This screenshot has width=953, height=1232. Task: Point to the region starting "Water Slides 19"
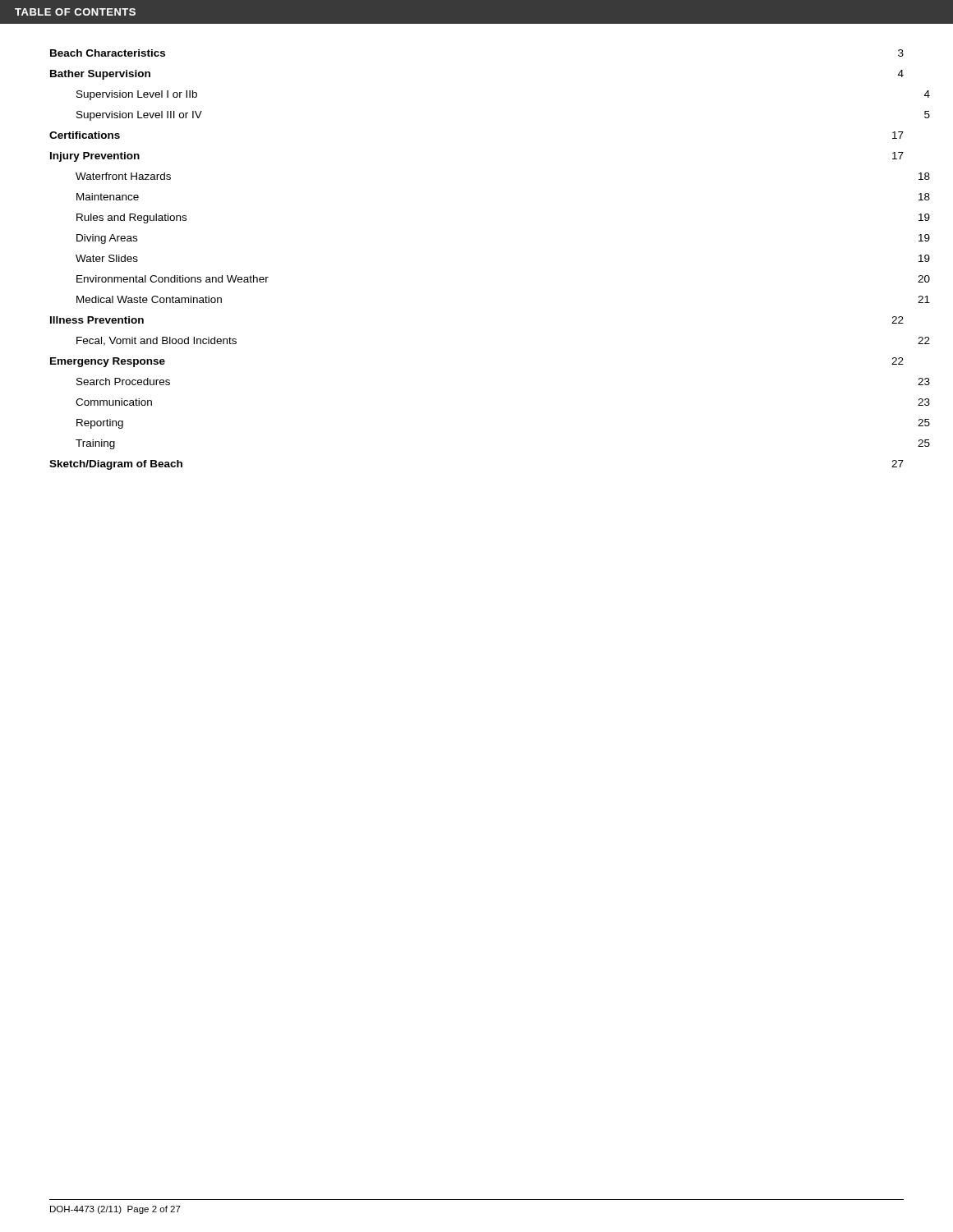(x=103, y=258)
